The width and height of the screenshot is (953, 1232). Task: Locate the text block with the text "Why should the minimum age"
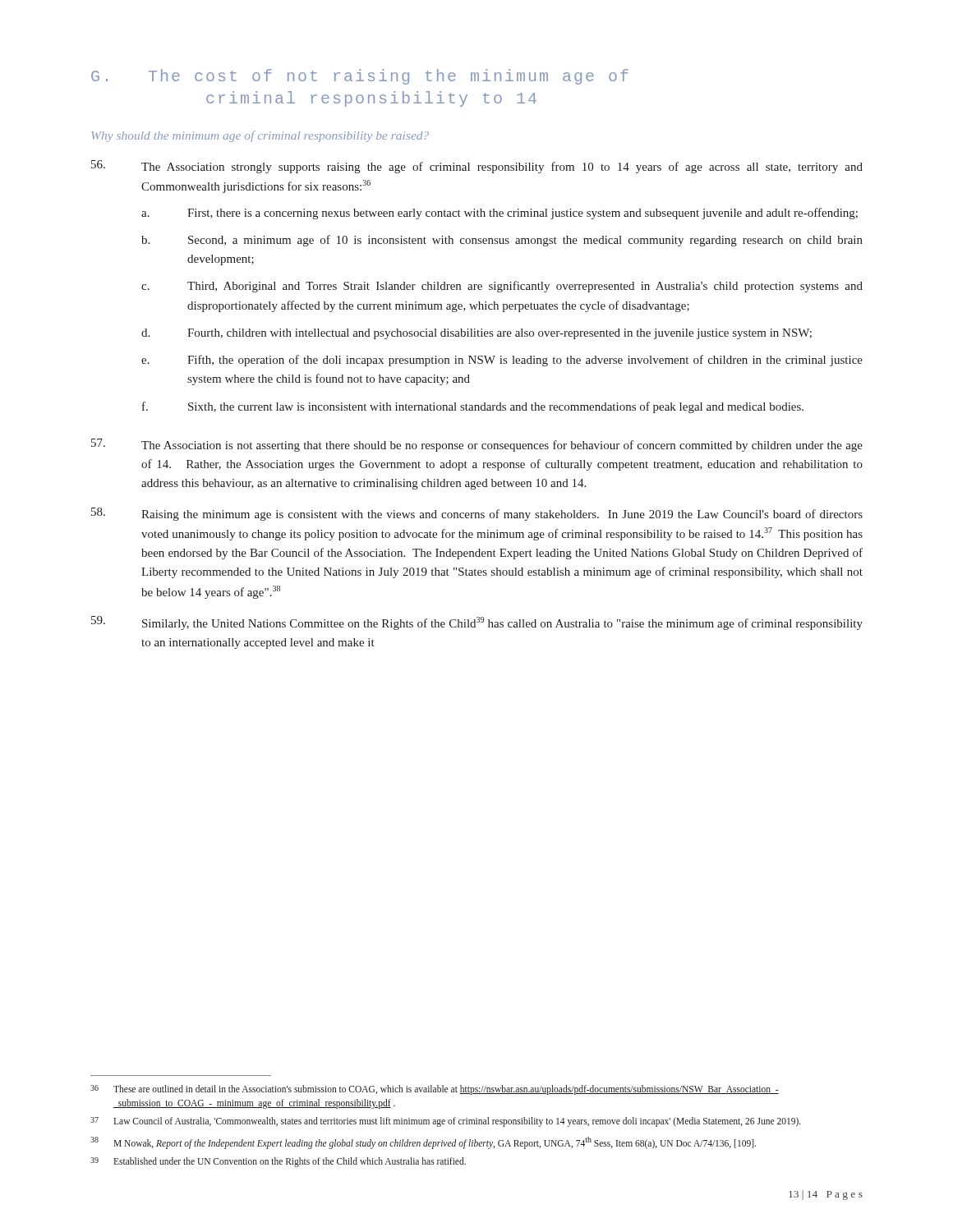tap(260, 136)
